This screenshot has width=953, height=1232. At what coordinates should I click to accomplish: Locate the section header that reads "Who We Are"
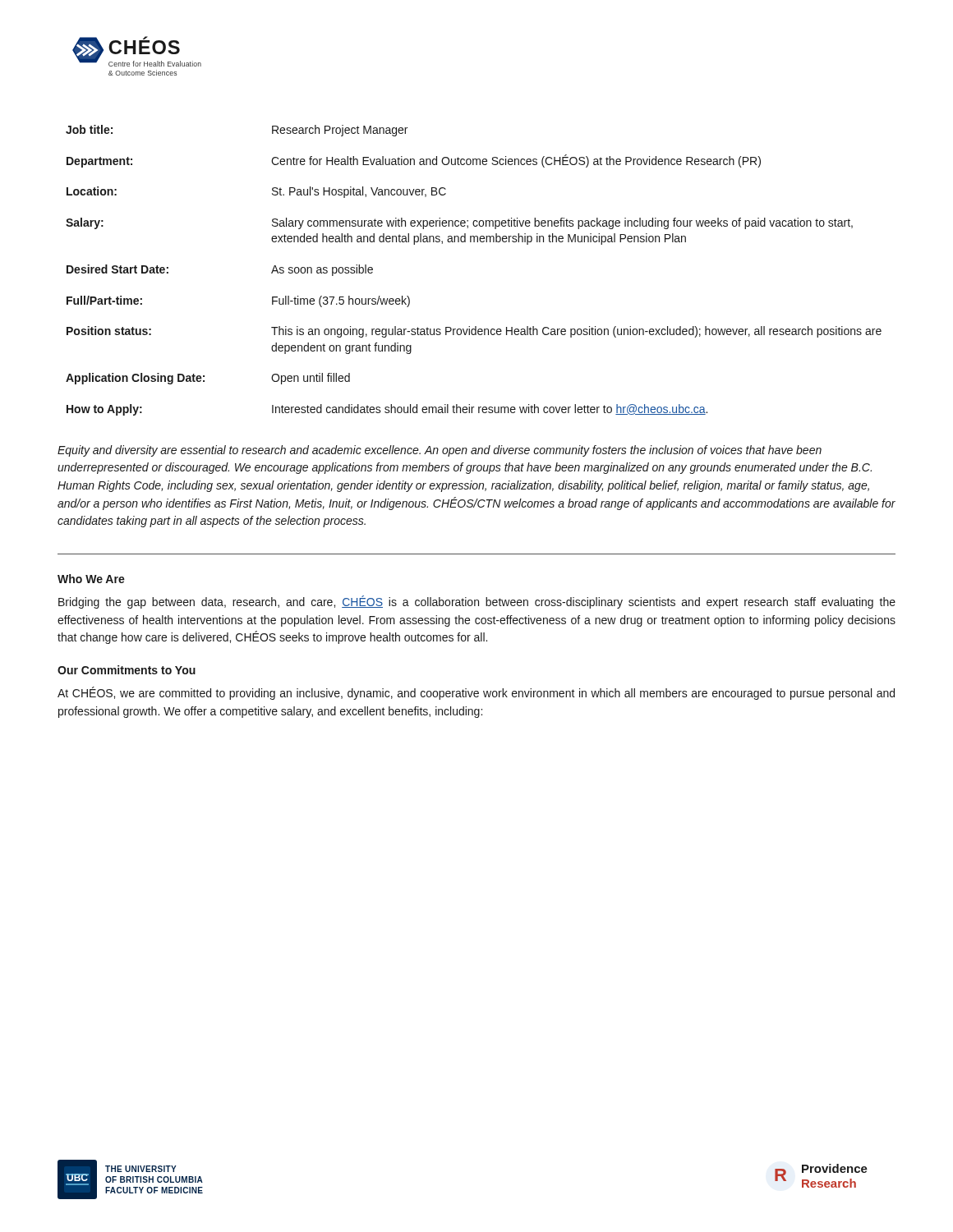pyautogui.click(x=91, y=579)
